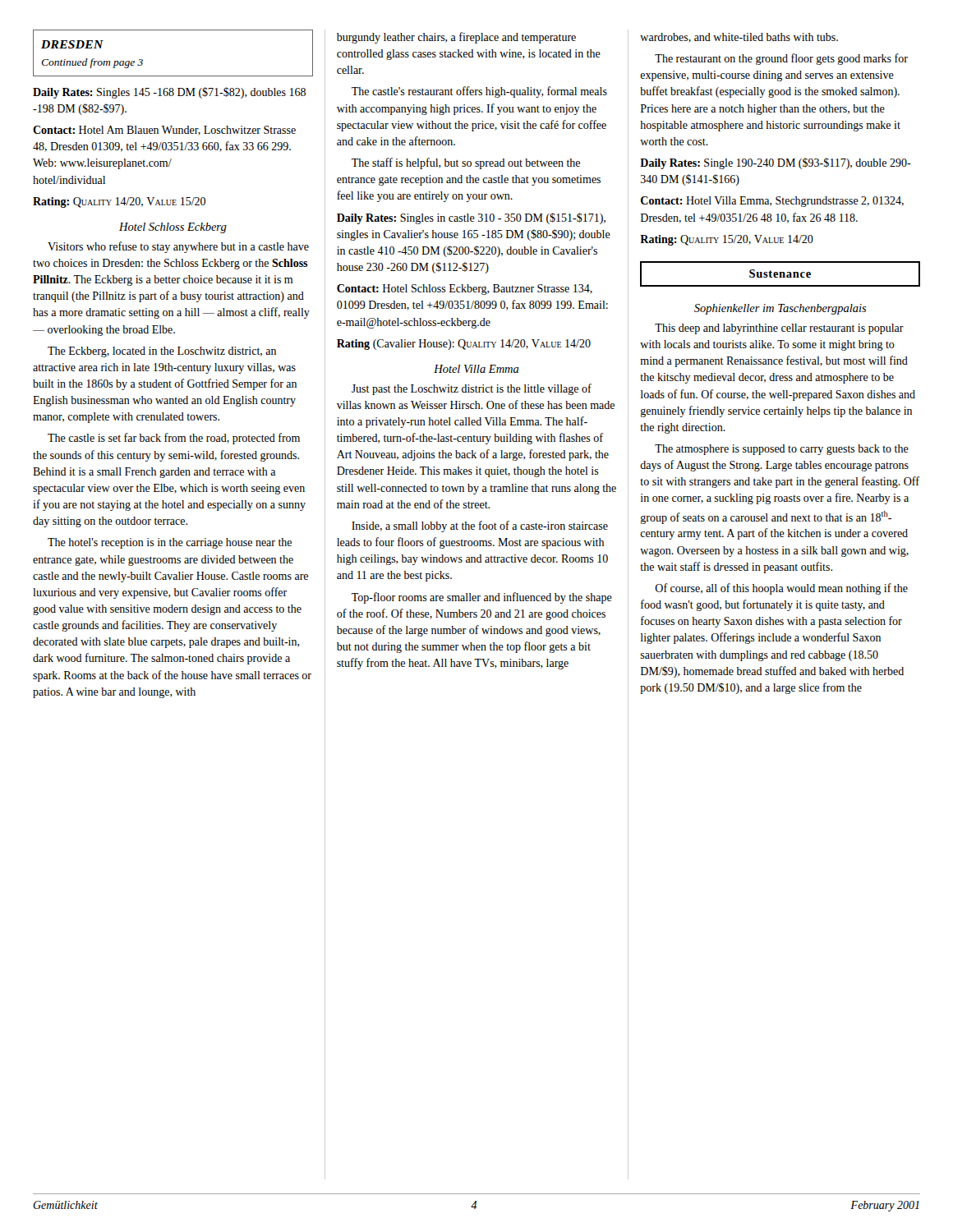The image size is (953, 1232).
Task: Click the passage that begins "wardrobes, and white-tiled baths with tubs."
Action: [780, 90]
